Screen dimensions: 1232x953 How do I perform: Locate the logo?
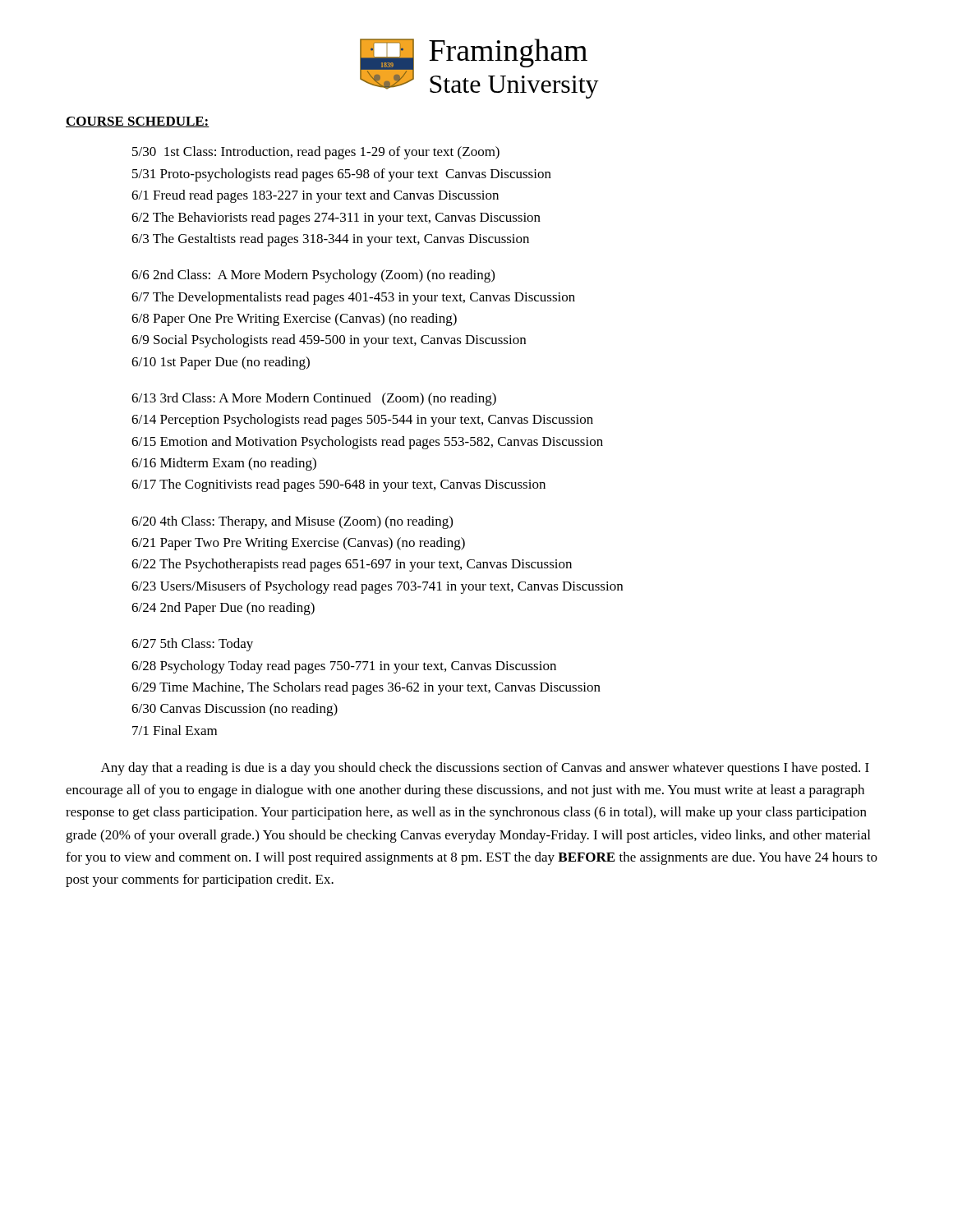coord(476,66)
